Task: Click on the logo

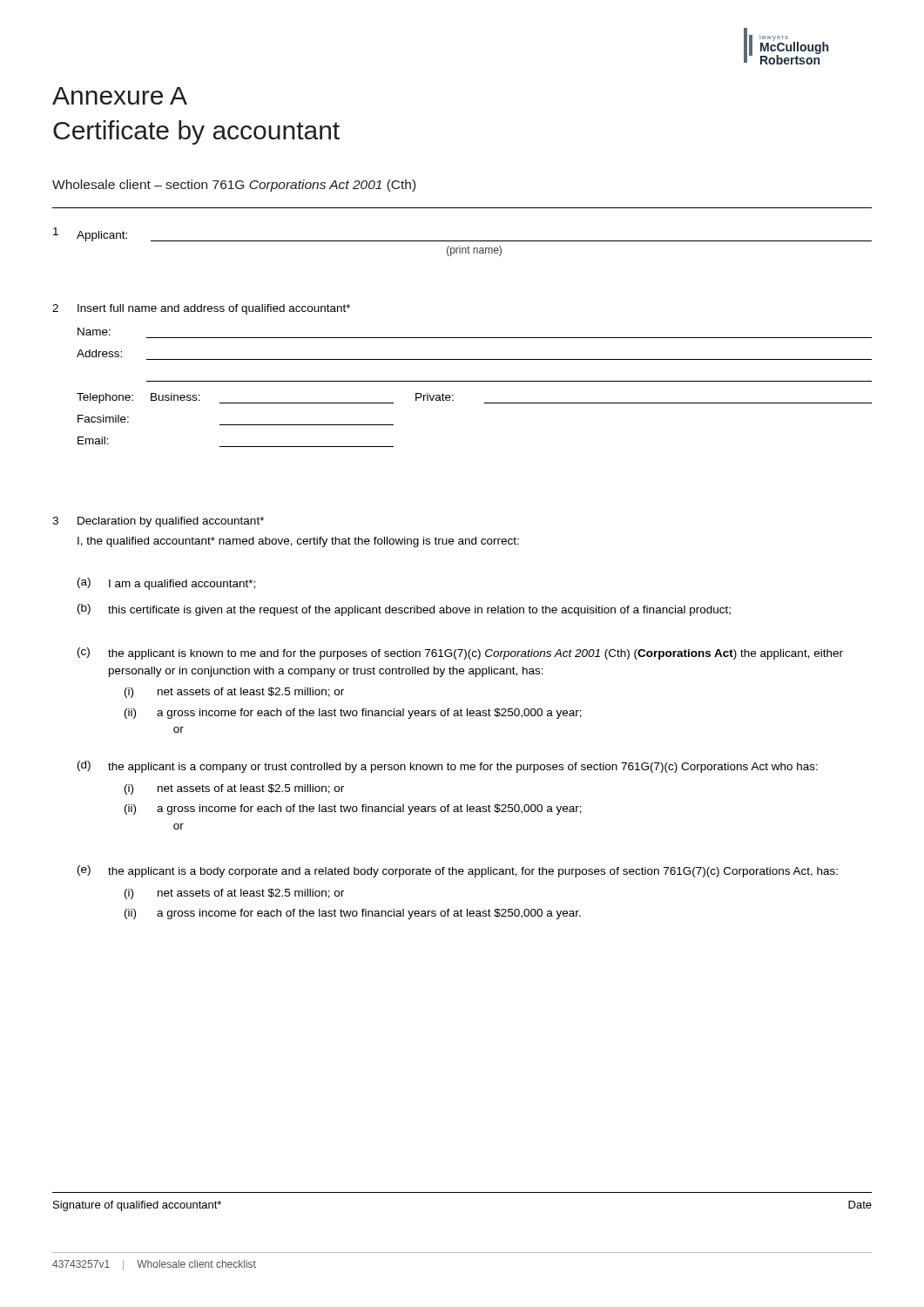Action: [816, 47]
